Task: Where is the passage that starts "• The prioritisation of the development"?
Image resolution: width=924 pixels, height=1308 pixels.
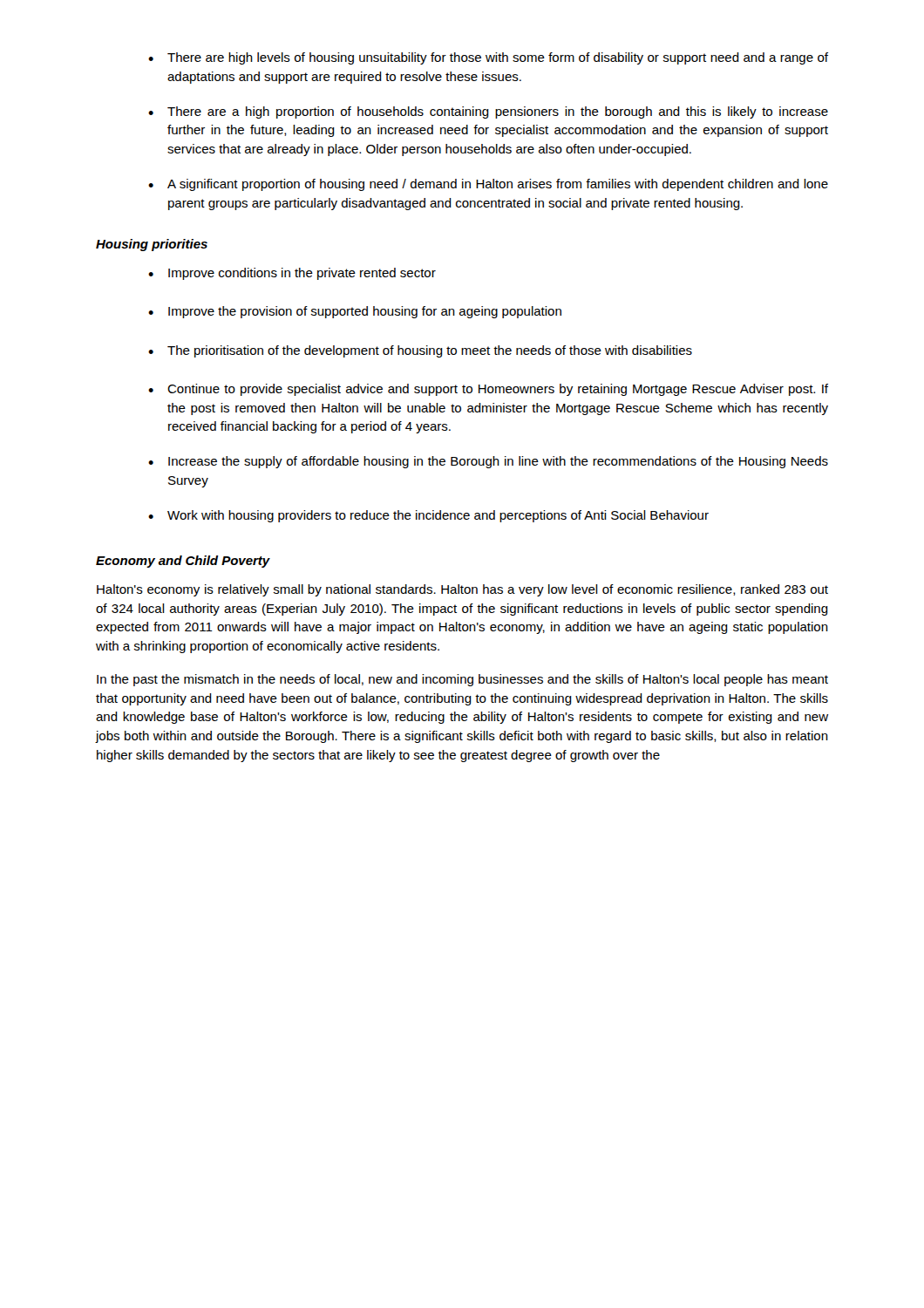Action: point(420,352)
